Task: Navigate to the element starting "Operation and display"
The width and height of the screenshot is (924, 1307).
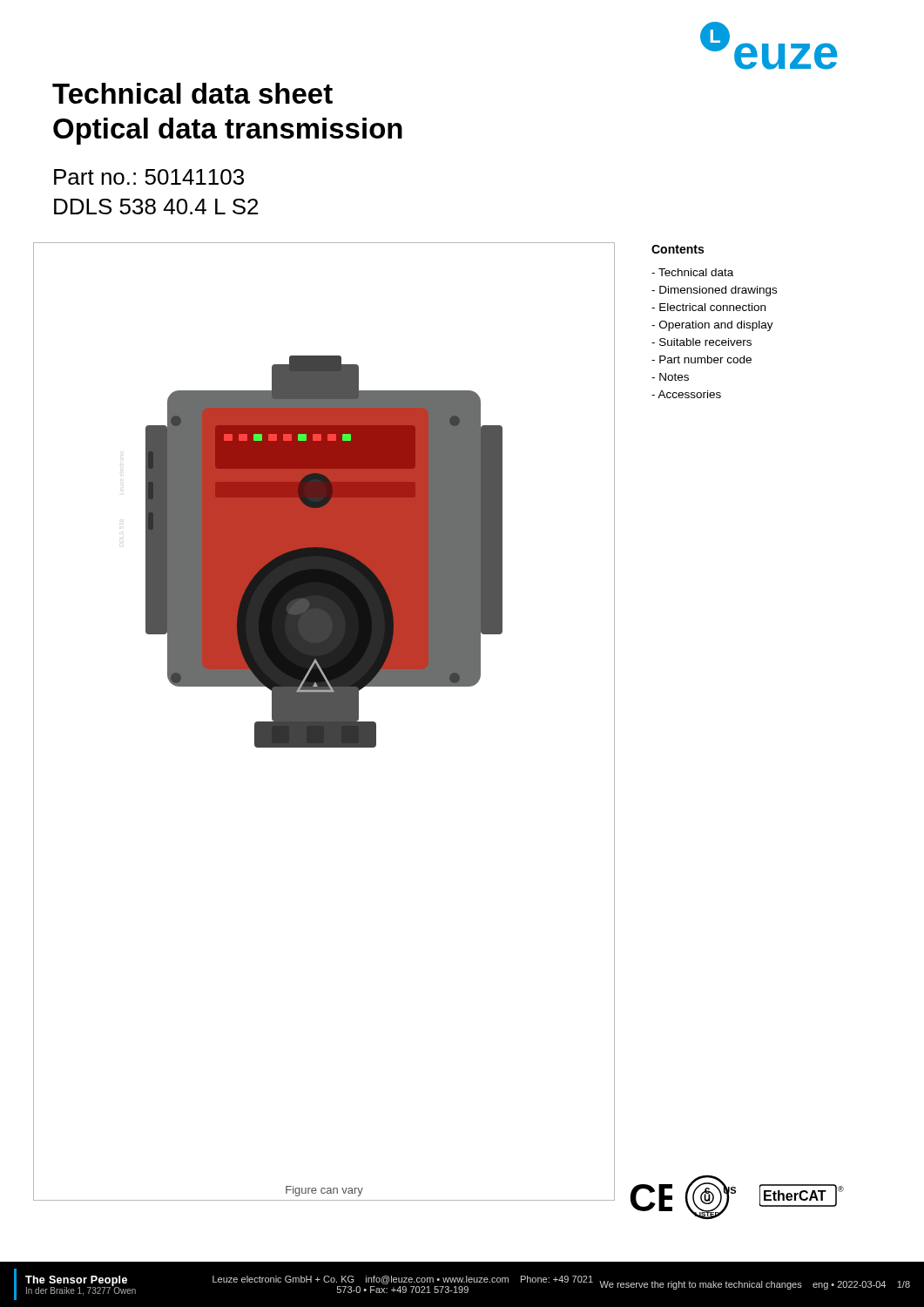Action: tap(712, 325)
